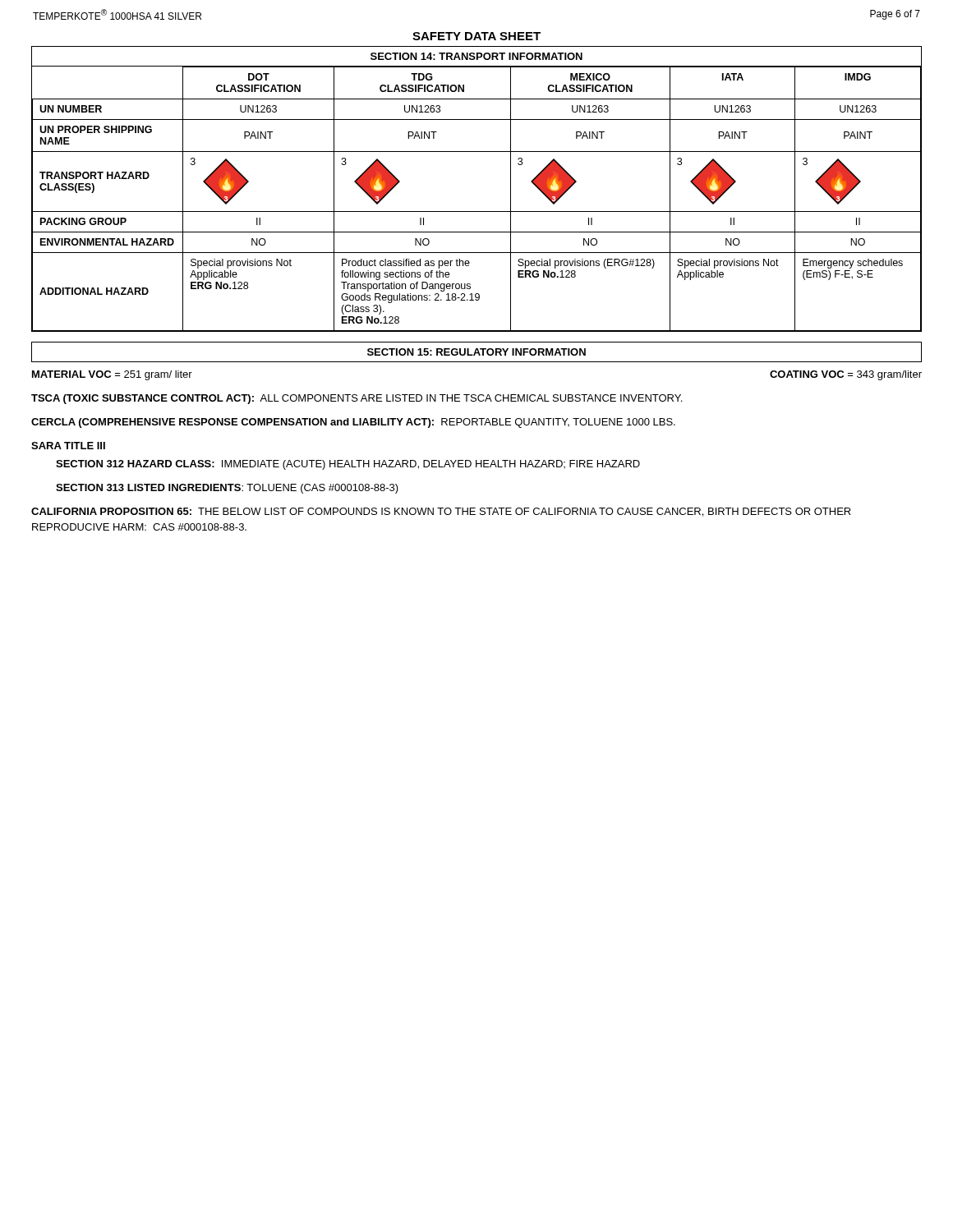Locate the table with the text "UN PROPER SHIPPING"
The height and width of the screenshot is (1232, 953).
[476, 199]
